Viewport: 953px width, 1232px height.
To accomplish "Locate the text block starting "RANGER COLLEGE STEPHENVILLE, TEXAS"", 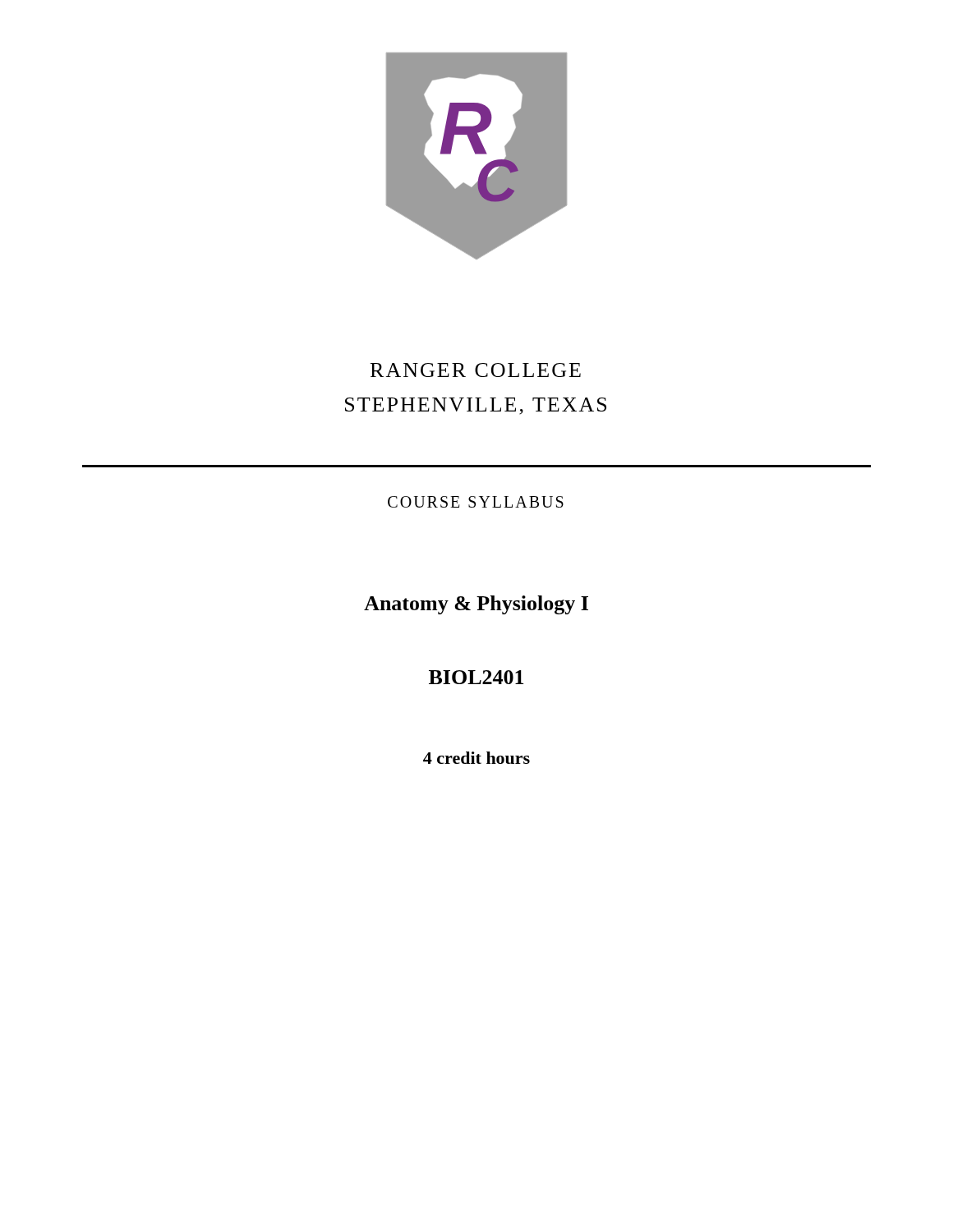I will [x=476, y=387].
